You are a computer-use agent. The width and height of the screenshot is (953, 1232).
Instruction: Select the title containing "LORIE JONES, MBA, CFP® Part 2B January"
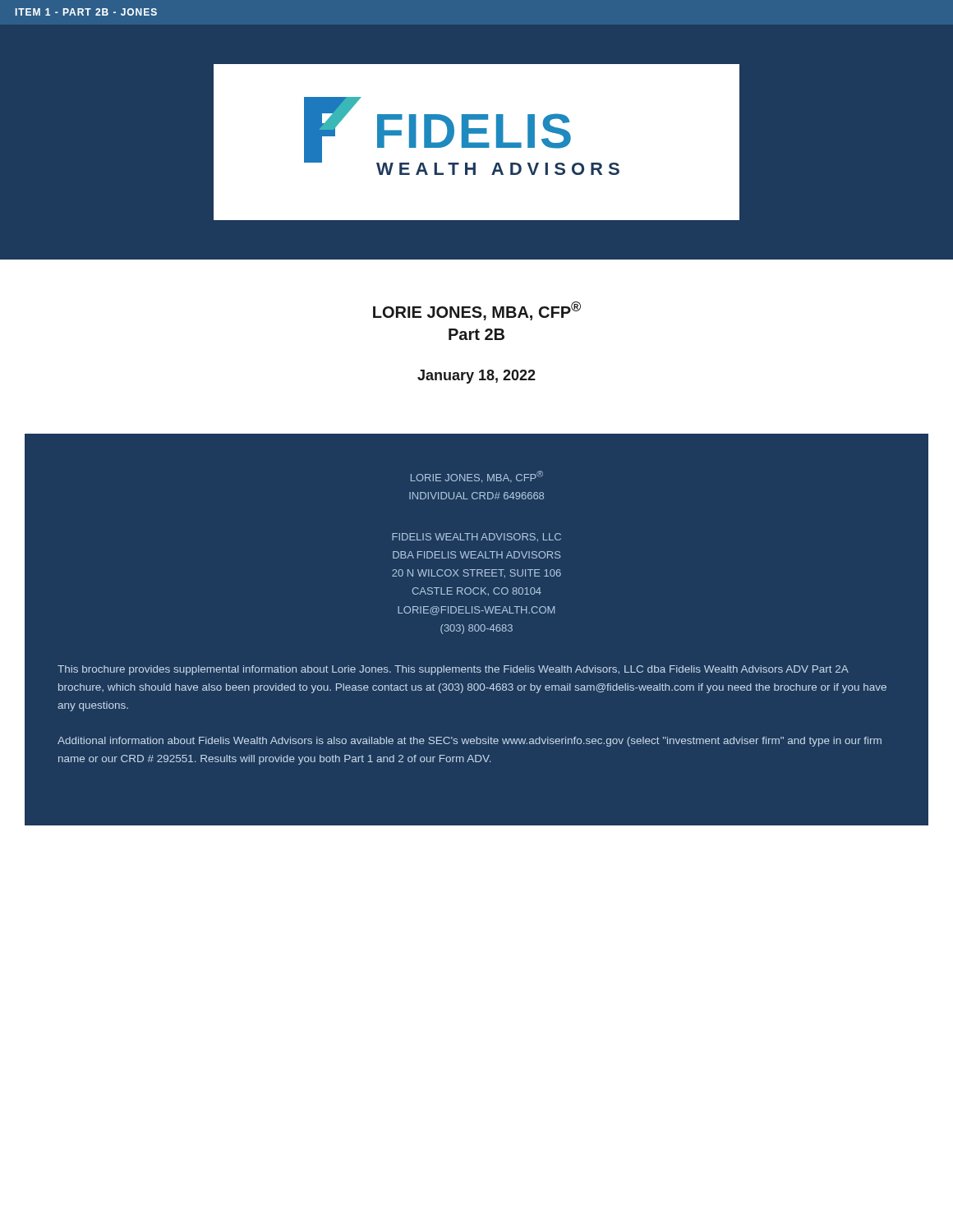[476, 342]
